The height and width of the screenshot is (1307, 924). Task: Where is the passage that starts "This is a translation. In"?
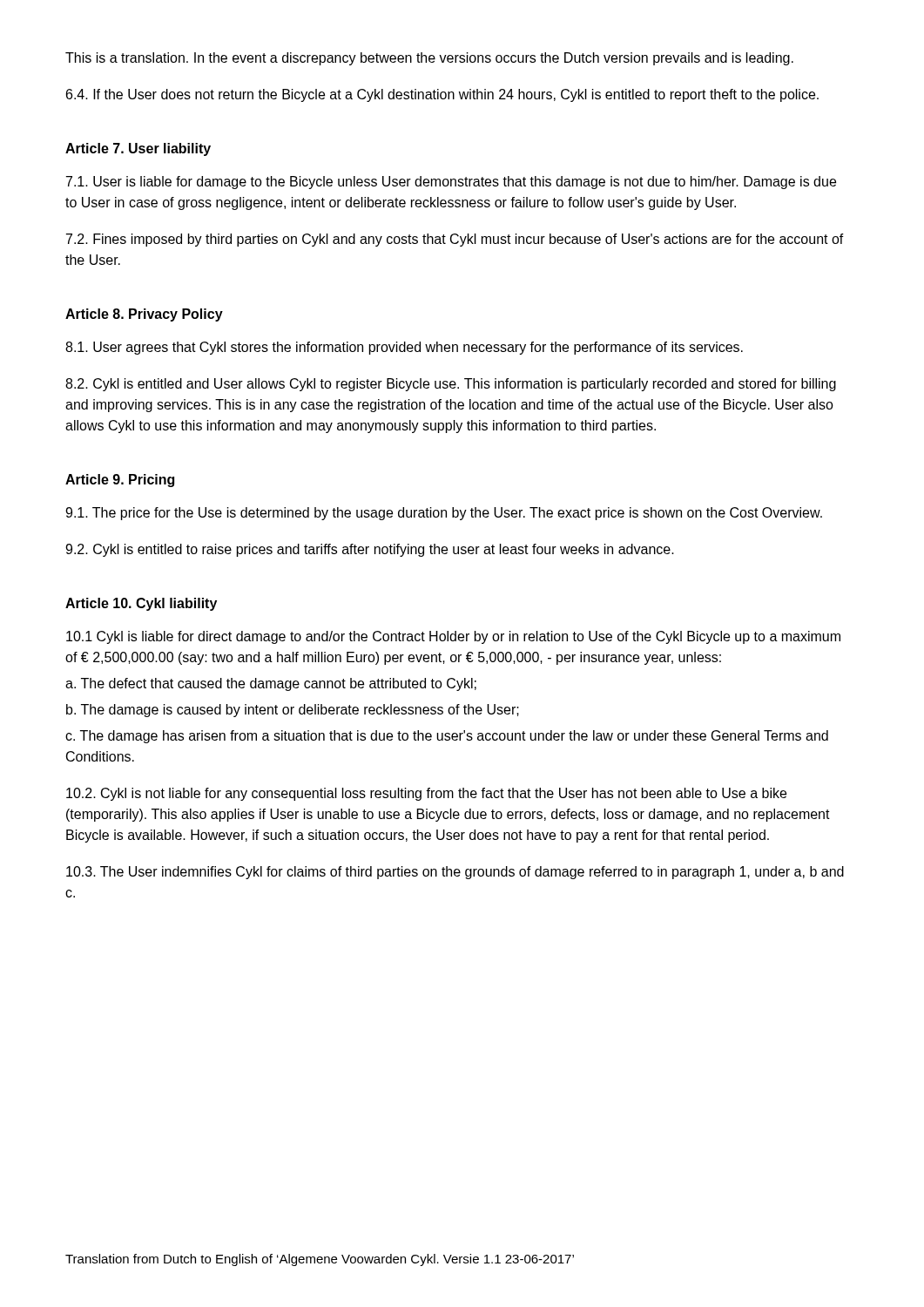(x=430, y=58)
